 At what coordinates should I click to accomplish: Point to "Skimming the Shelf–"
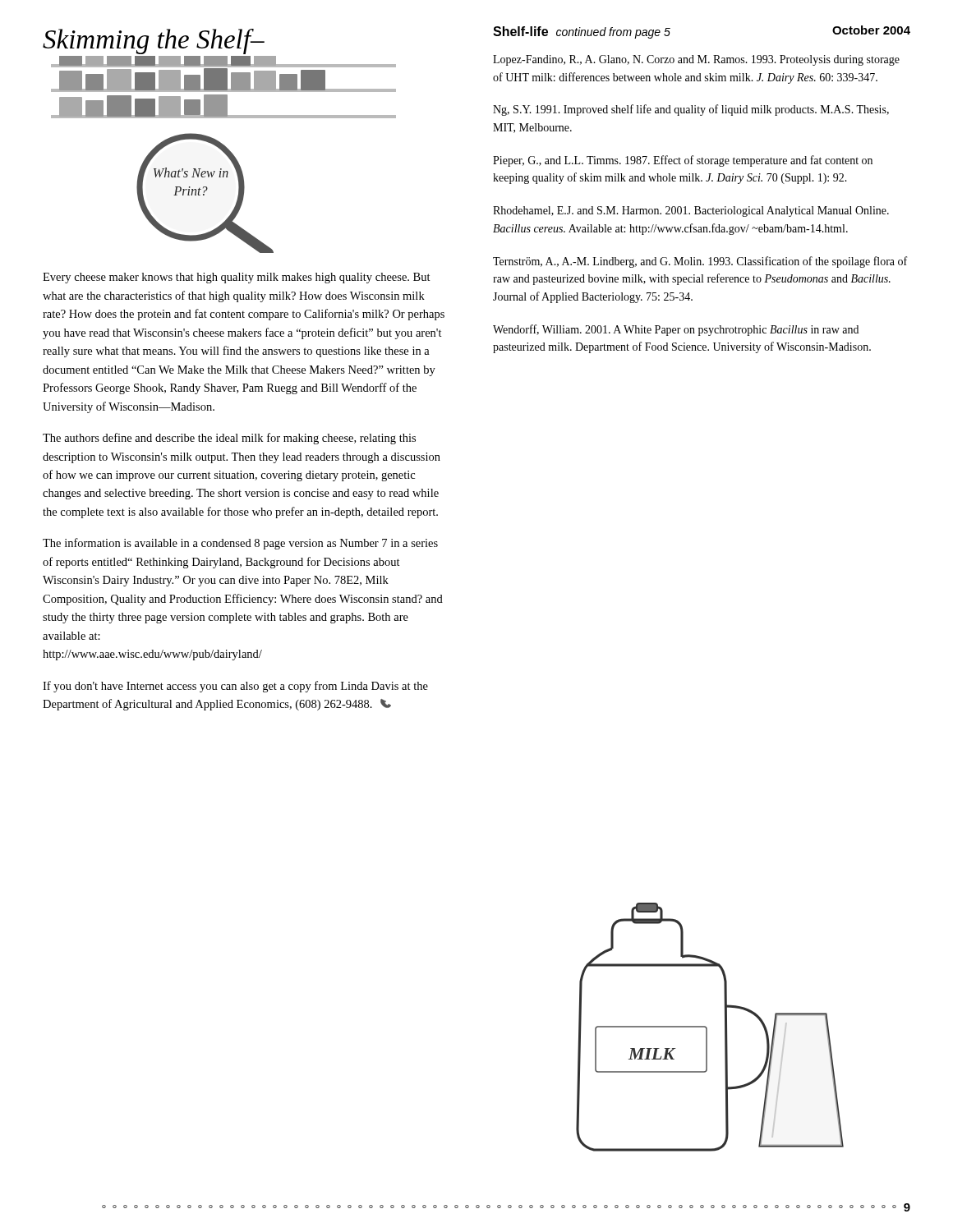coord(153,39)
